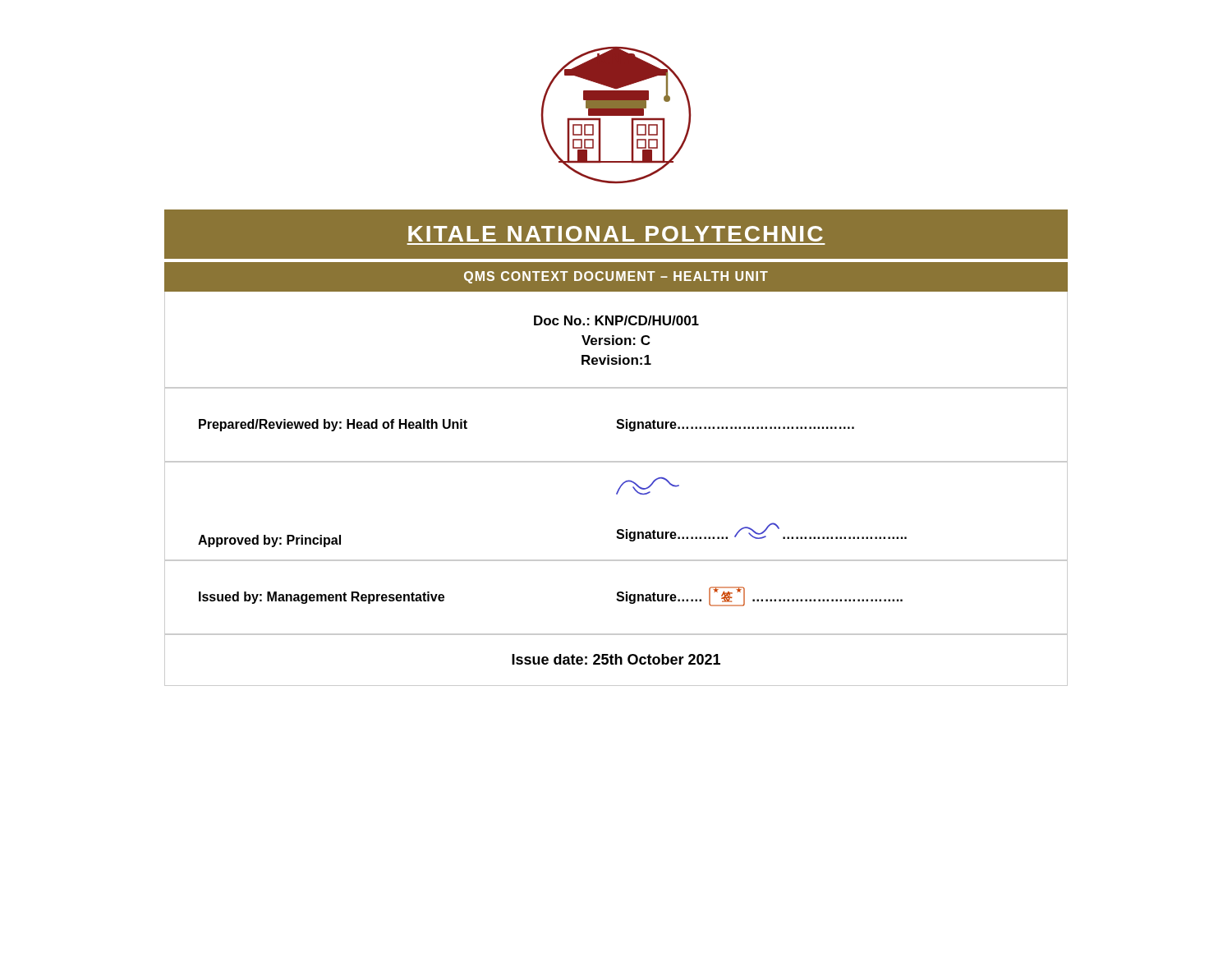This screenshot has width=1232, height=953.
Task: Point to "Approved by: Principal Signature………… ……………………….."
Action: pos(648,486)
